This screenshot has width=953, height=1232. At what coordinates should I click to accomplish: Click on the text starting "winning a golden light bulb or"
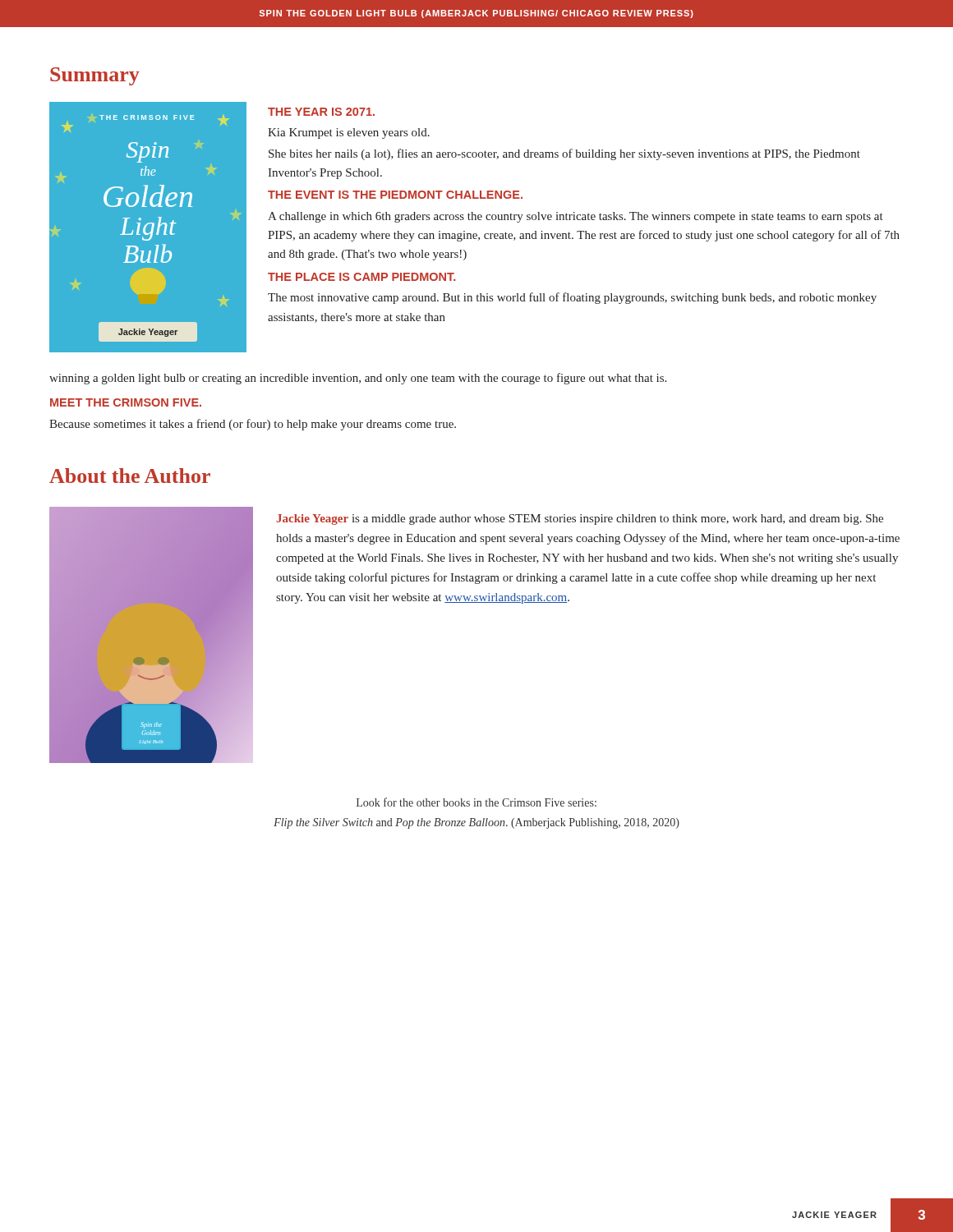coord(358,378)
